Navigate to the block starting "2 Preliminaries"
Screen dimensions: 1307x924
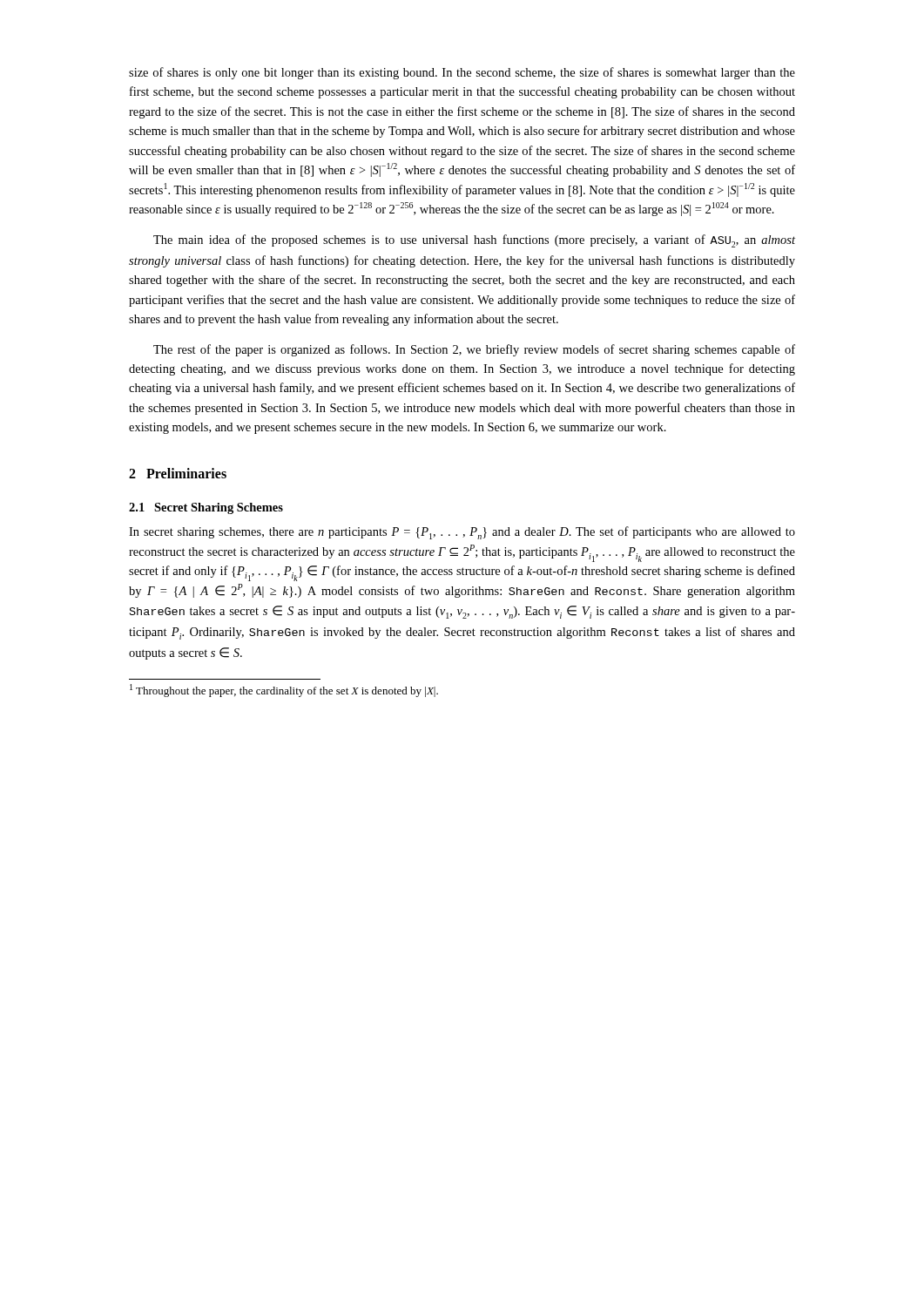178,473
